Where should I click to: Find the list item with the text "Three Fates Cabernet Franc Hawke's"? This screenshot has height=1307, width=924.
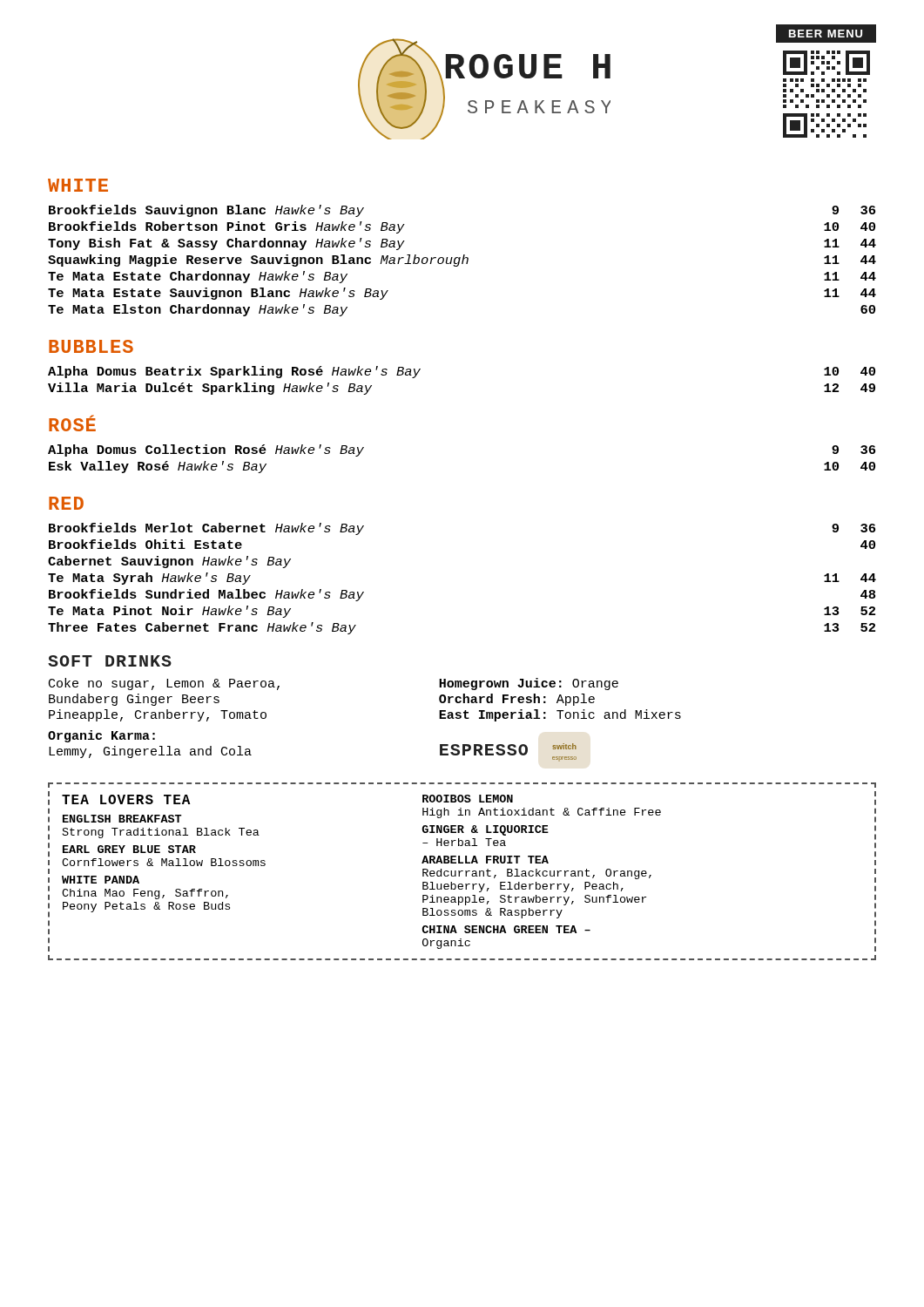pos(206,628)
